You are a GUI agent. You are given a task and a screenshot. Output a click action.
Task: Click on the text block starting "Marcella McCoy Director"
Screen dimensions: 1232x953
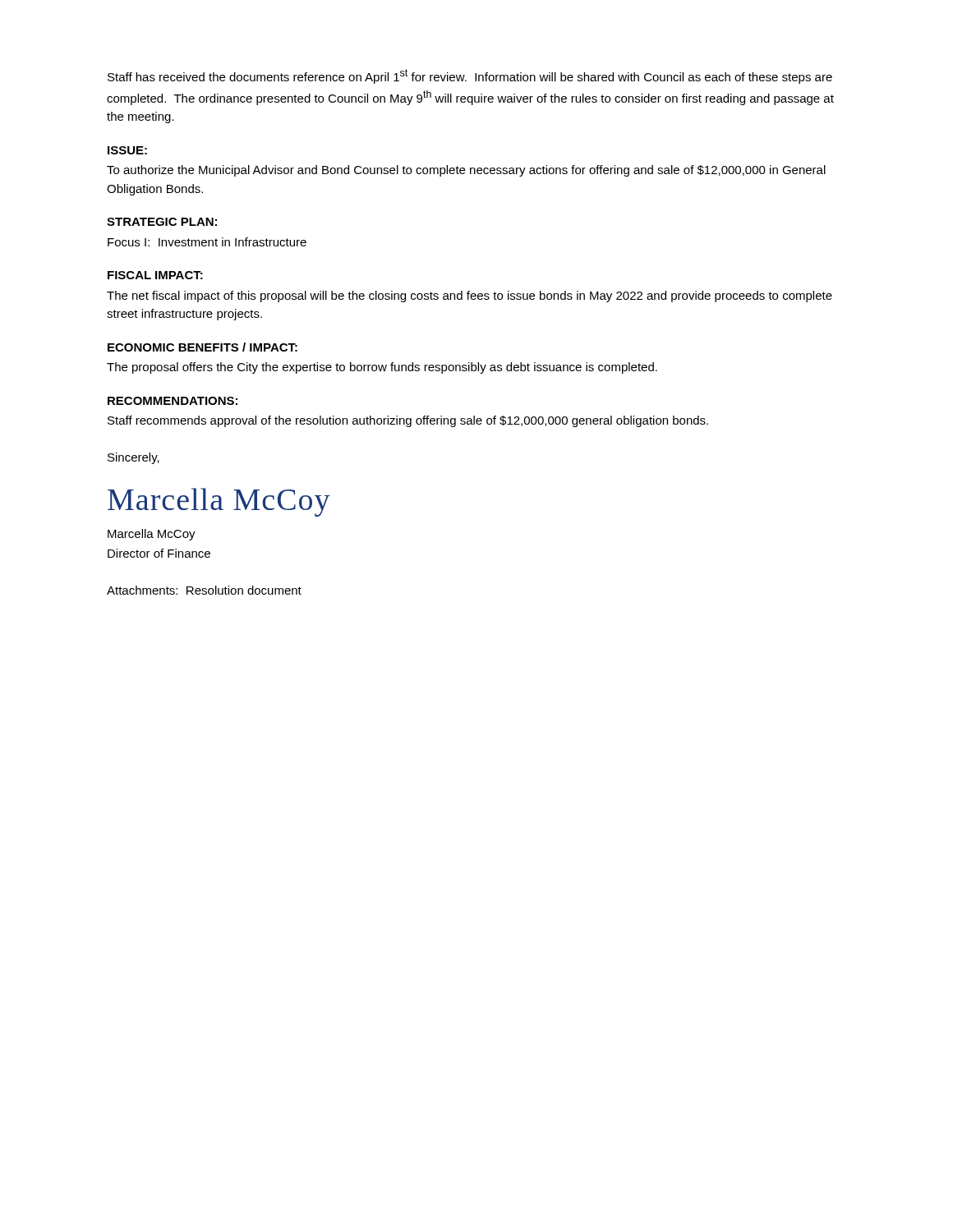pyautogui.click(x=159, y=543)
